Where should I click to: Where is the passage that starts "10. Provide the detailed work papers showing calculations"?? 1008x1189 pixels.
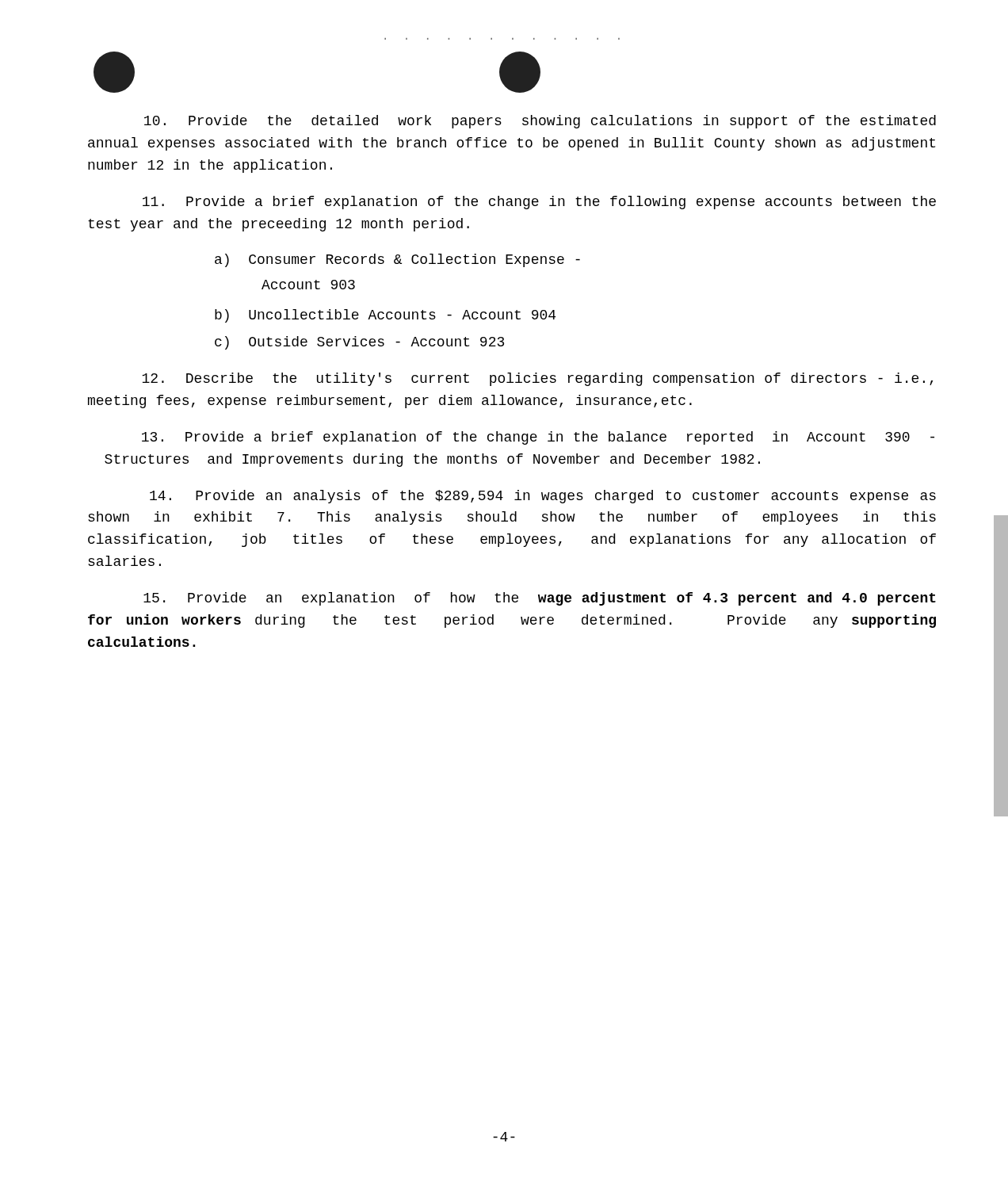point(512,143)
